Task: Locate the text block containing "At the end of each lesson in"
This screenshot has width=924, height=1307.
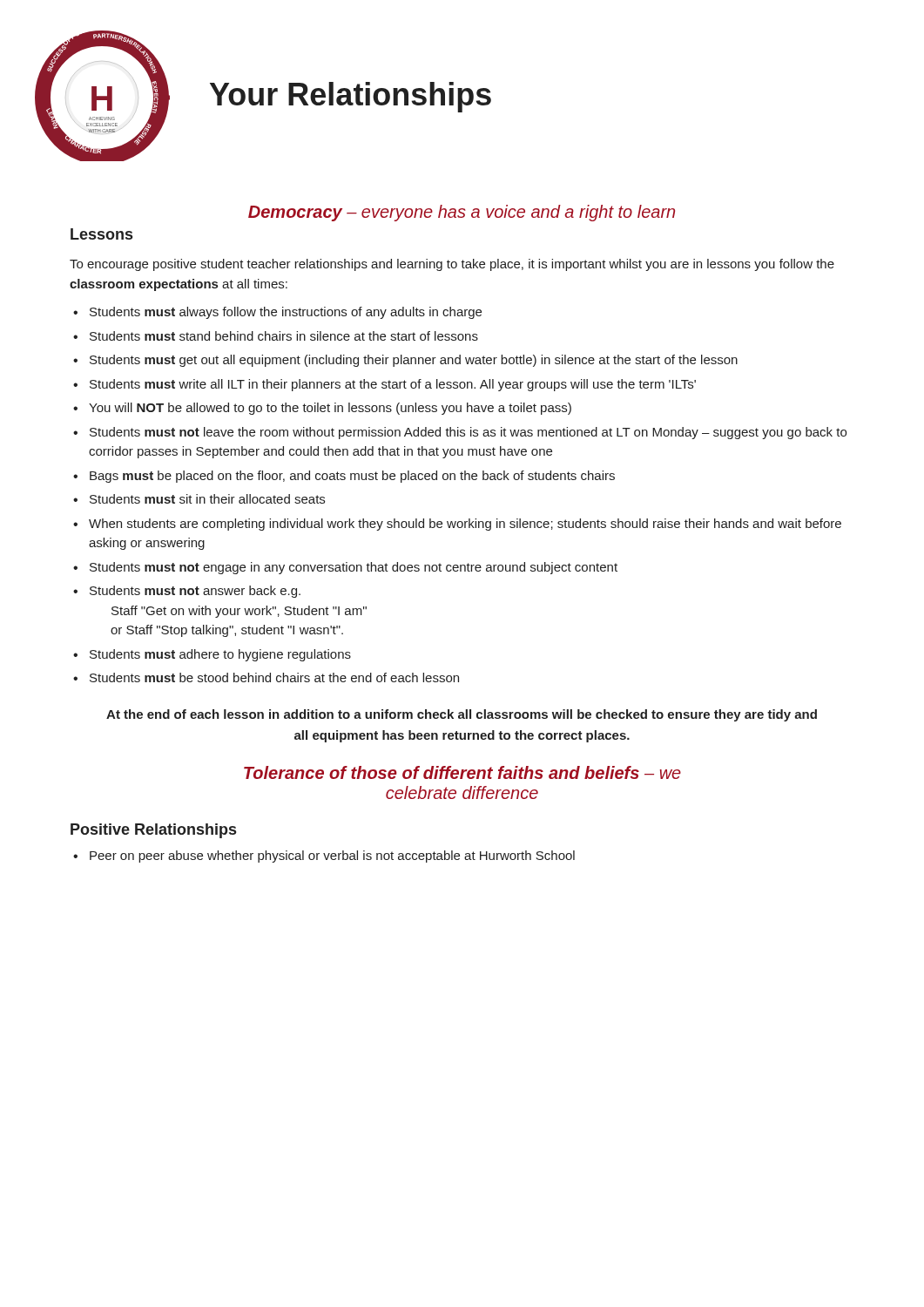Action: pyautogui.click(x=462, y=724)
